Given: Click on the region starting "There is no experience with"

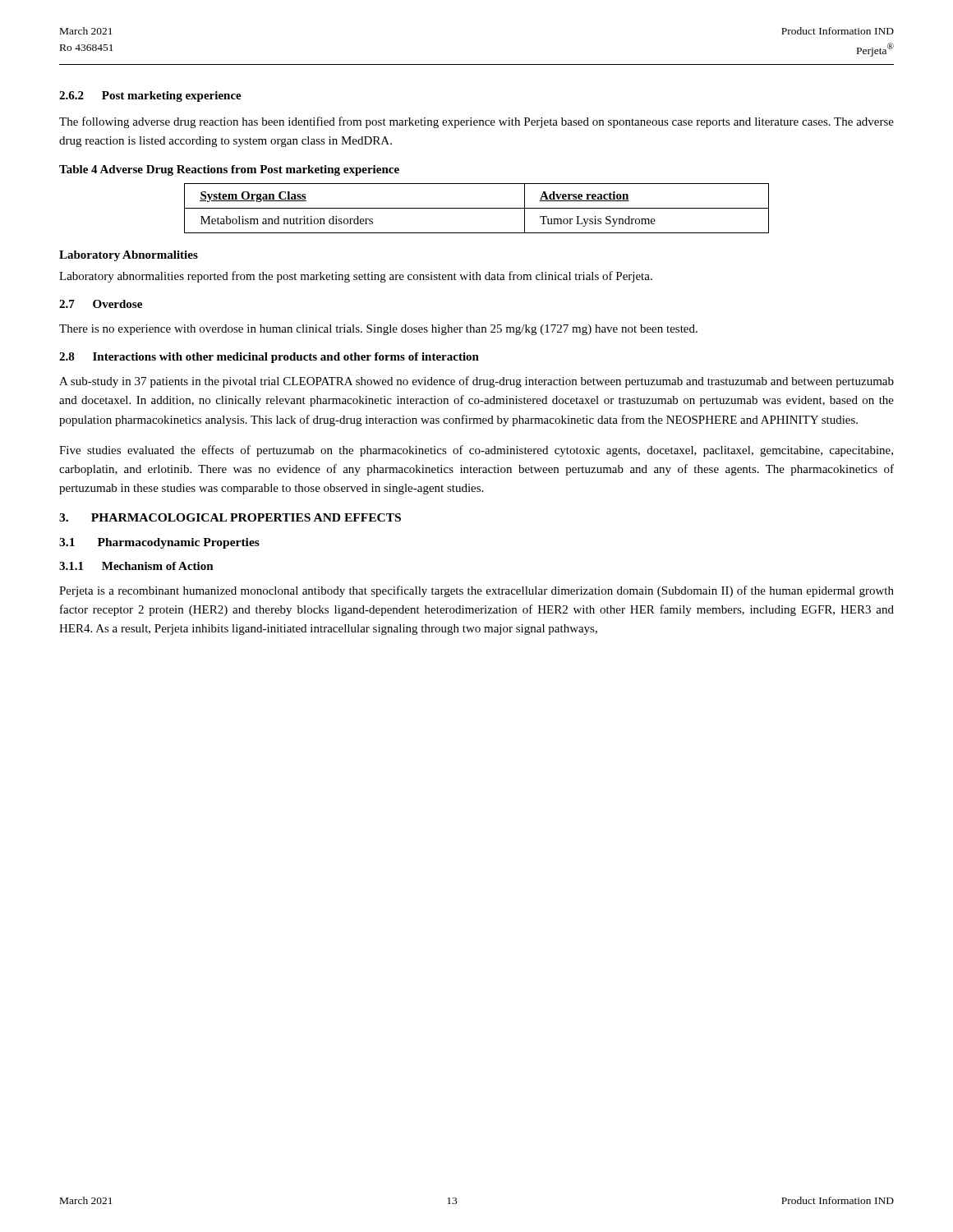Looking at the screenshot, I should [379, 328].
